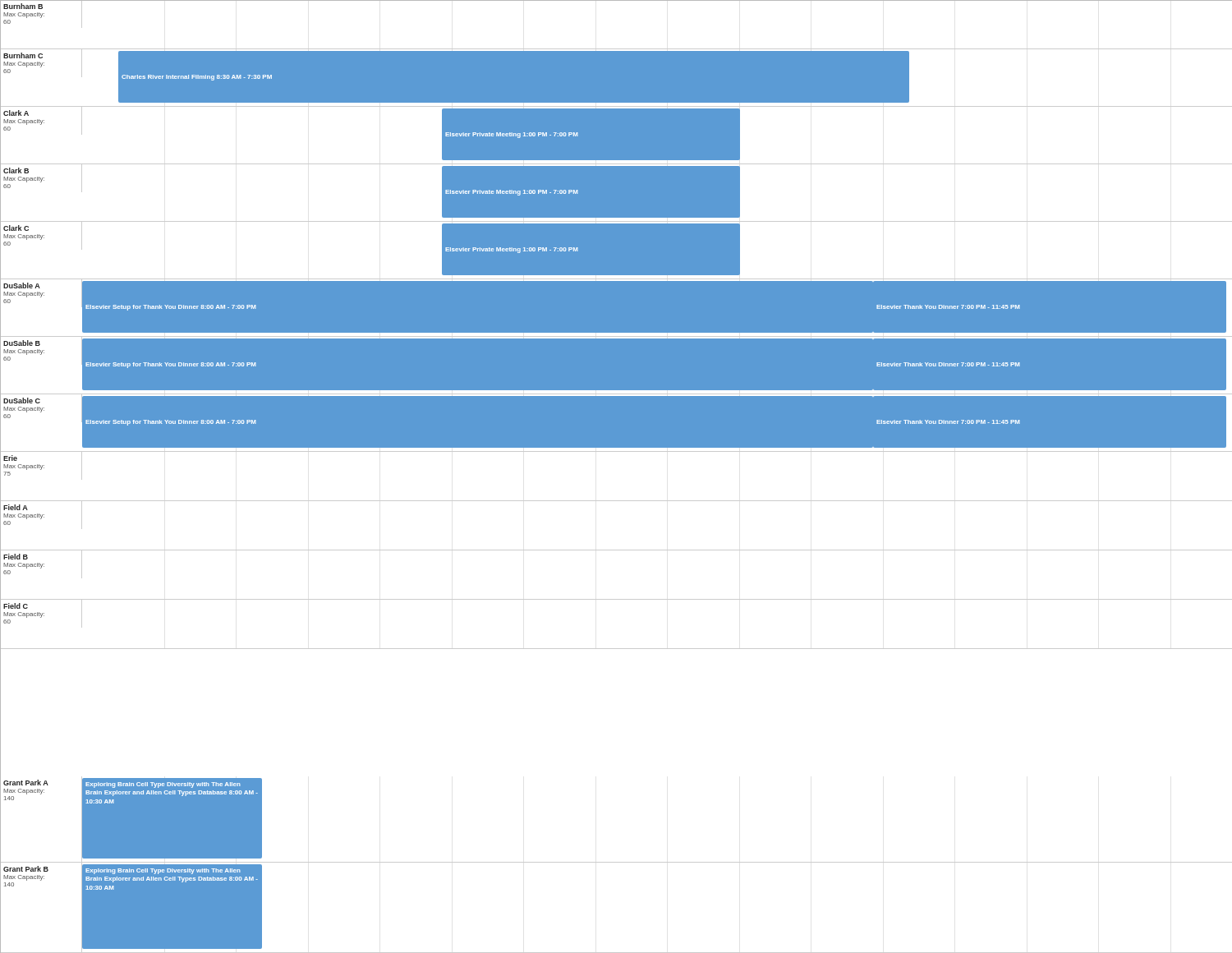Locate the table with the text "DuSable C Max Capacity:60"
Viewport: 1232px width, 953px height.
(x=616, y=423)
